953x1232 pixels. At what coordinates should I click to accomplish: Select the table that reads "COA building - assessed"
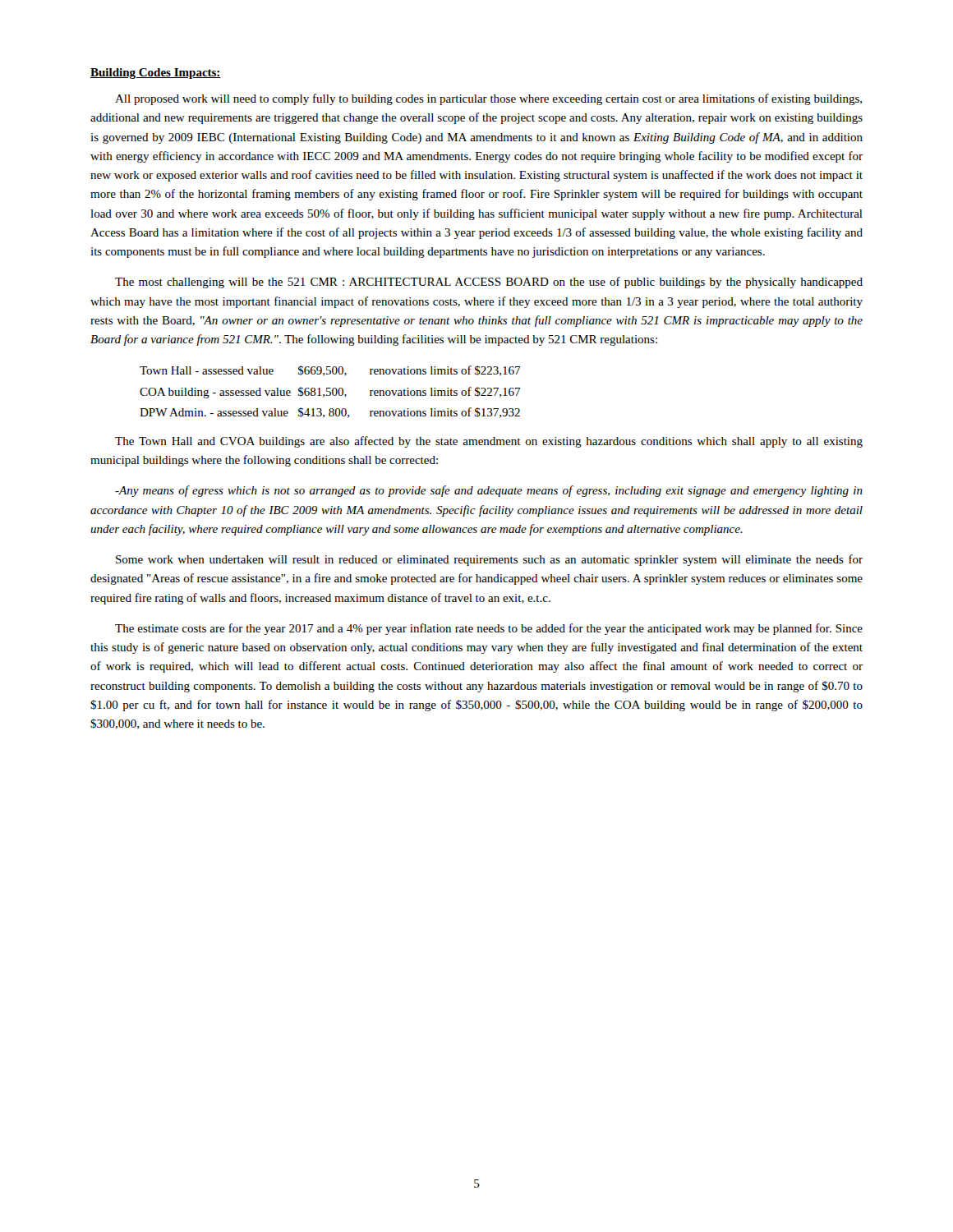click(501, 392)
